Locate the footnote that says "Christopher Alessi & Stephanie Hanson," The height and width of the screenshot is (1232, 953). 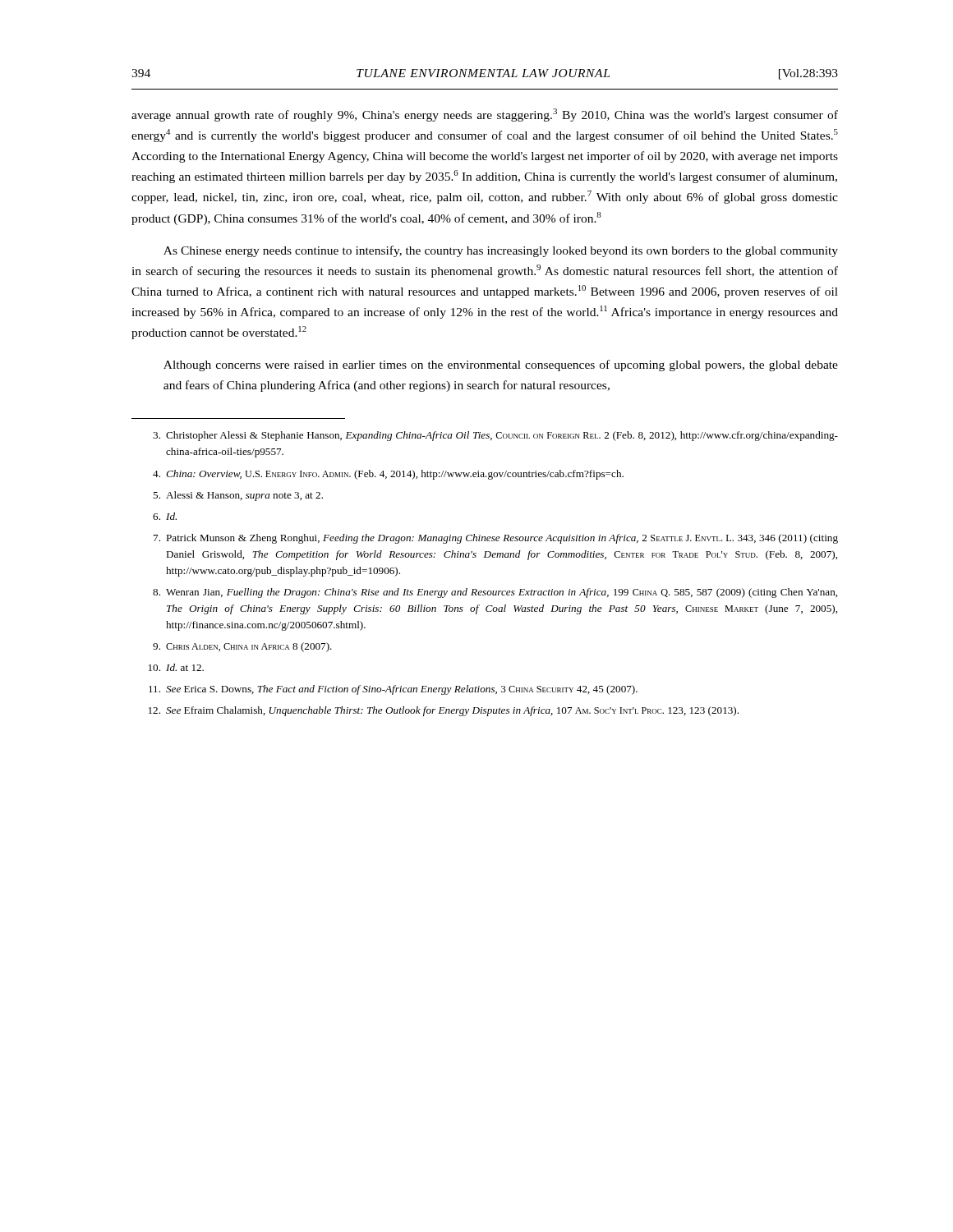[485, 444]
